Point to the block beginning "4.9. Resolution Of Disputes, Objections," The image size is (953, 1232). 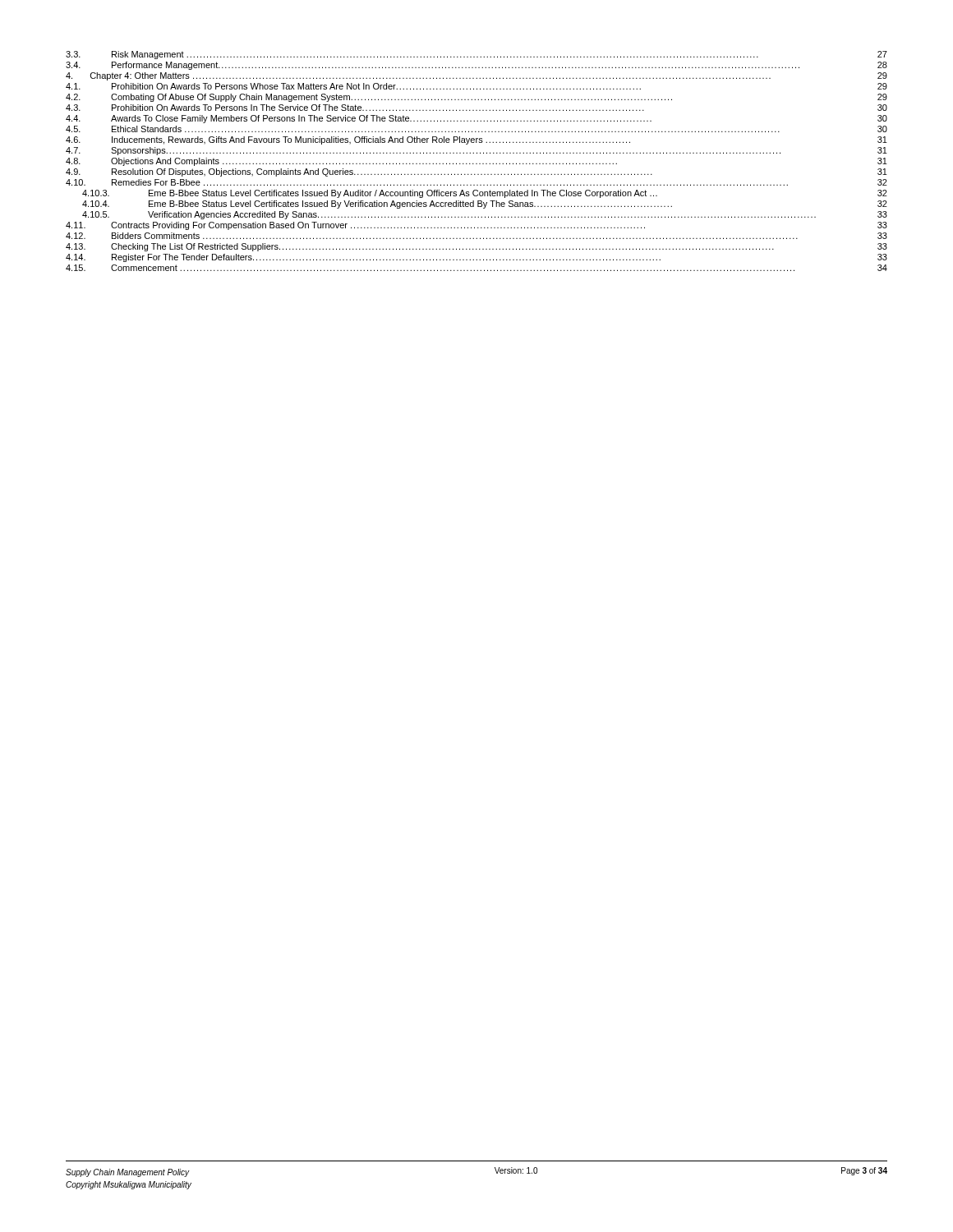coord(476,172)
